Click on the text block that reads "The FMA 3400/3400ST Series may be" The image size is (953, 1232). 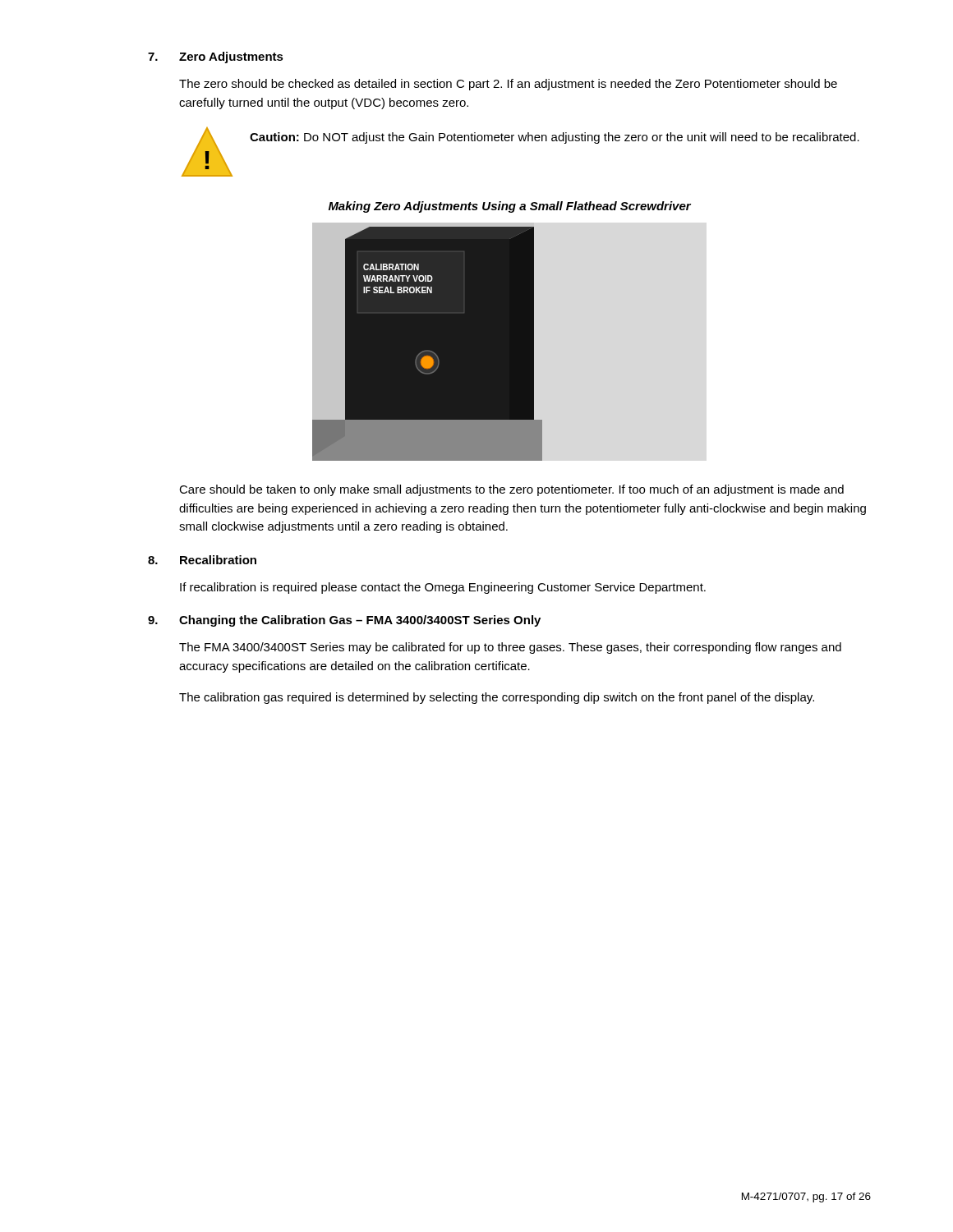[x=510, y=656]
